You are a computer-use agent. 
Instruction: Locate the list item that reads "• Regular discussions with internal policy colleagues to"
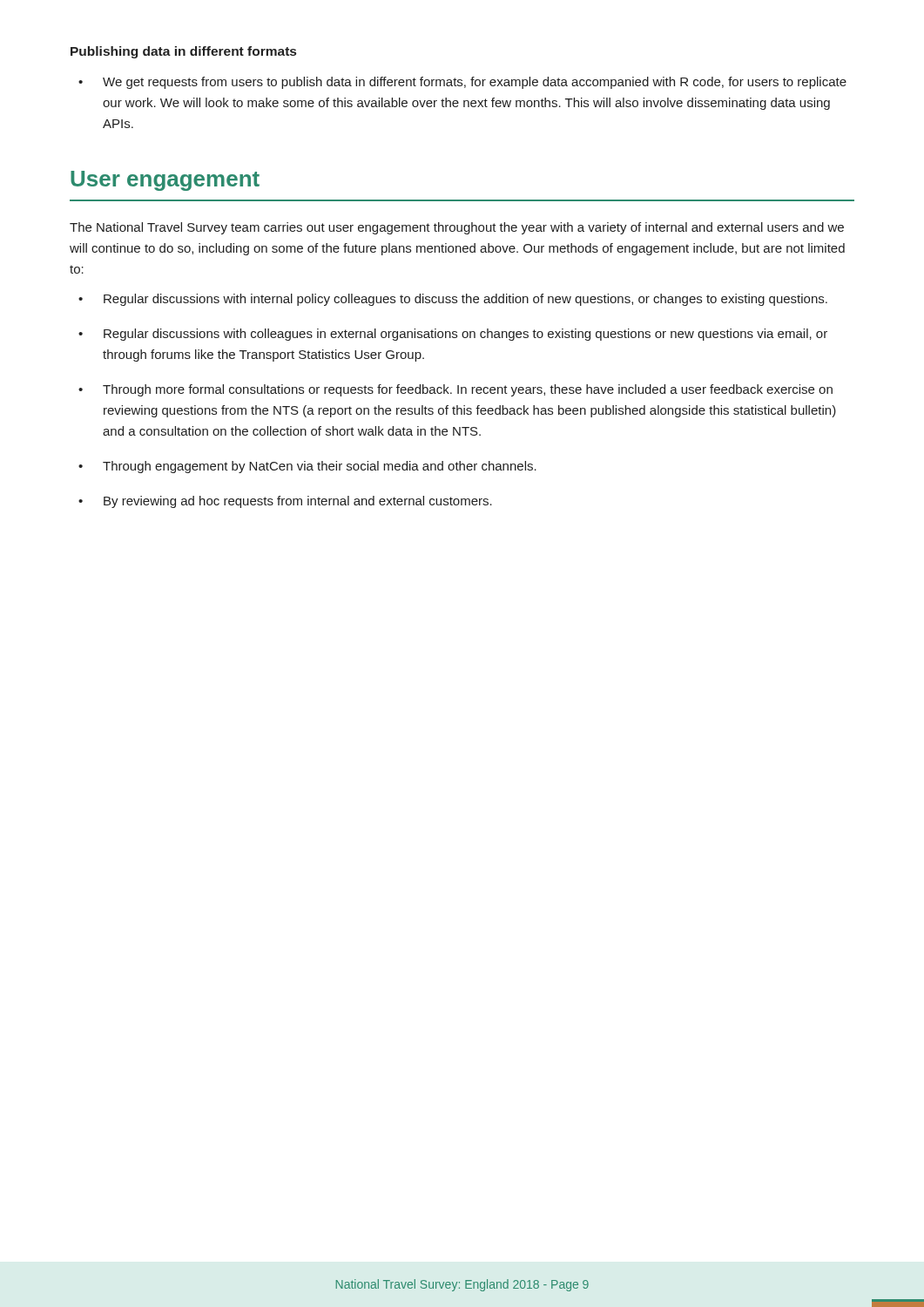[466, 299]
